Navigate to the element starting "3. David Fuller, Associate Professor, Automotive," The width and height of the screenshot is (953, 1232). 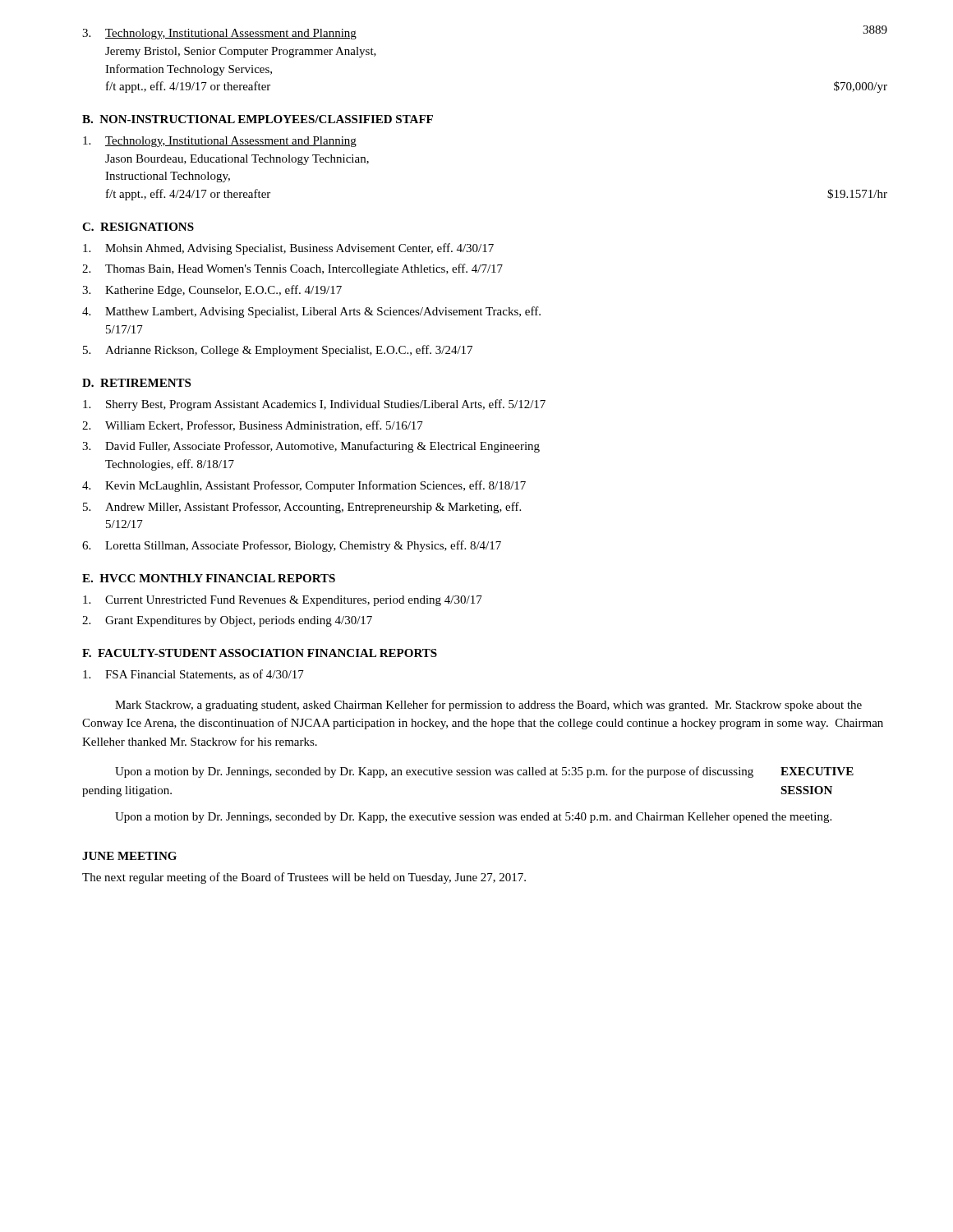click(x=311, y=456)
